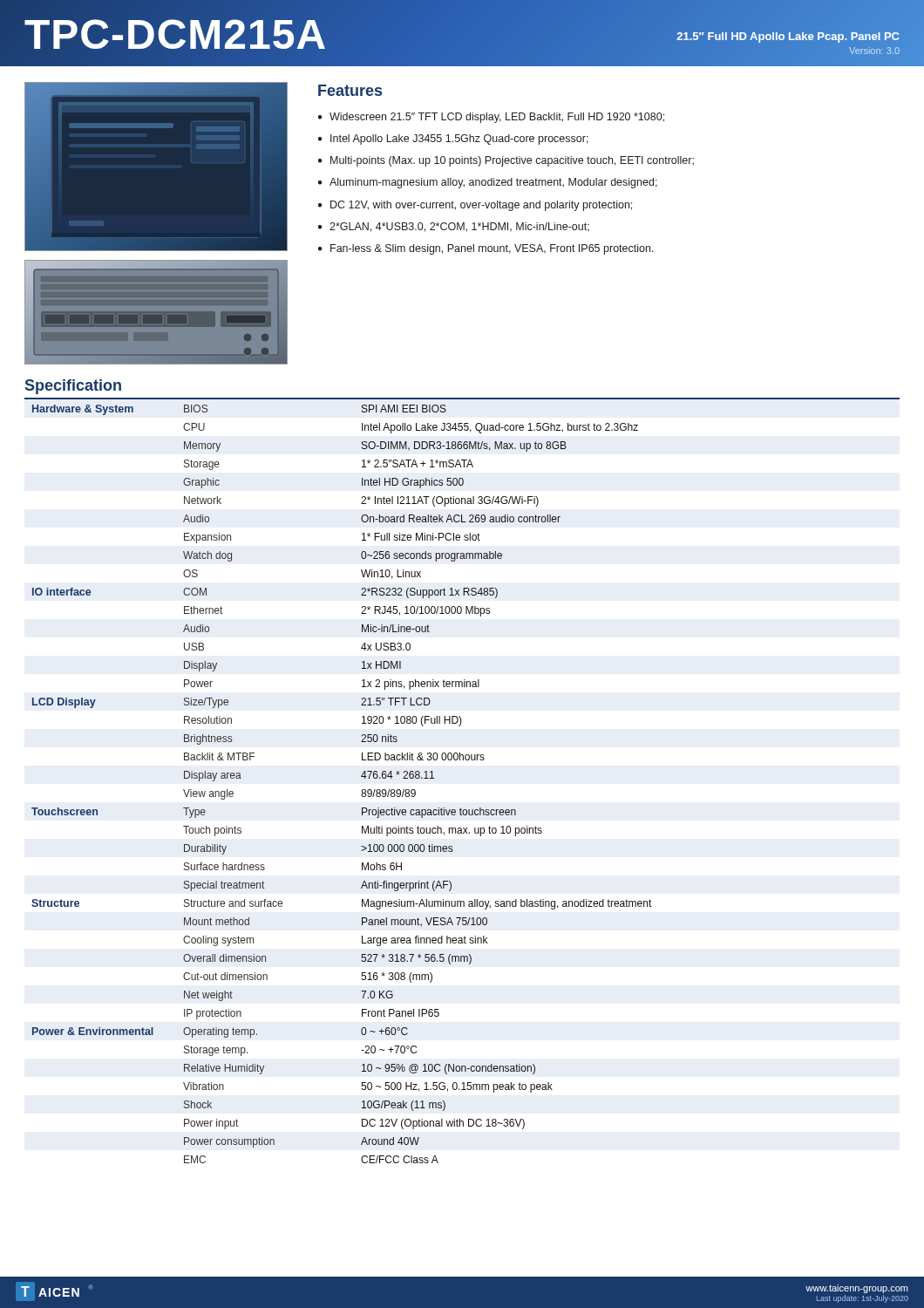Find the block on this page that starts "●DC 12V, with over-current, over-voltage"

pyautogui.click(x=475, y=204)
